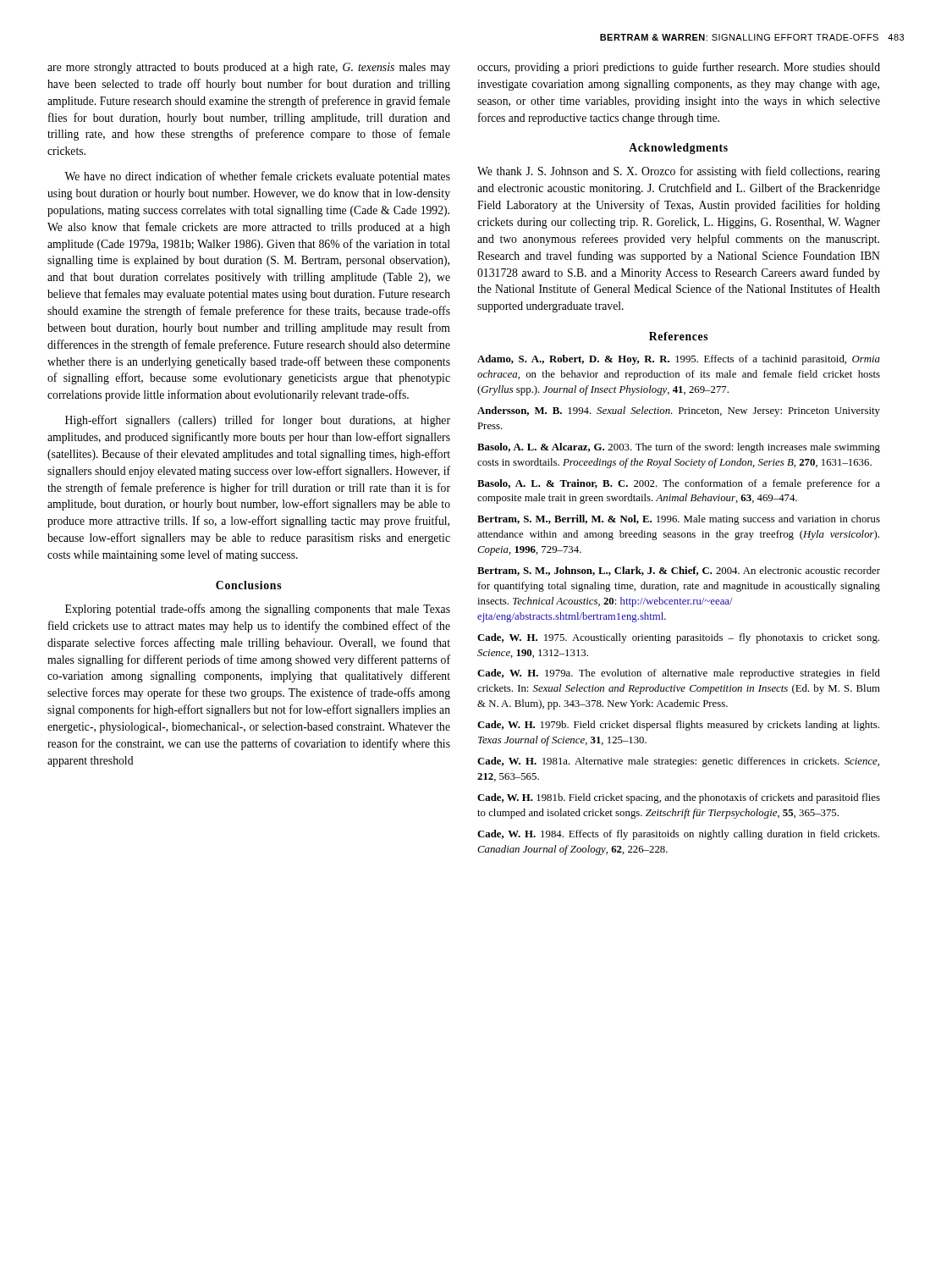Viewport: 952px width, 1270px height.
Task: Where is the passage that starts "are more strongly attracted to"?
Action: pyautogui.click(x=249, y=110)
